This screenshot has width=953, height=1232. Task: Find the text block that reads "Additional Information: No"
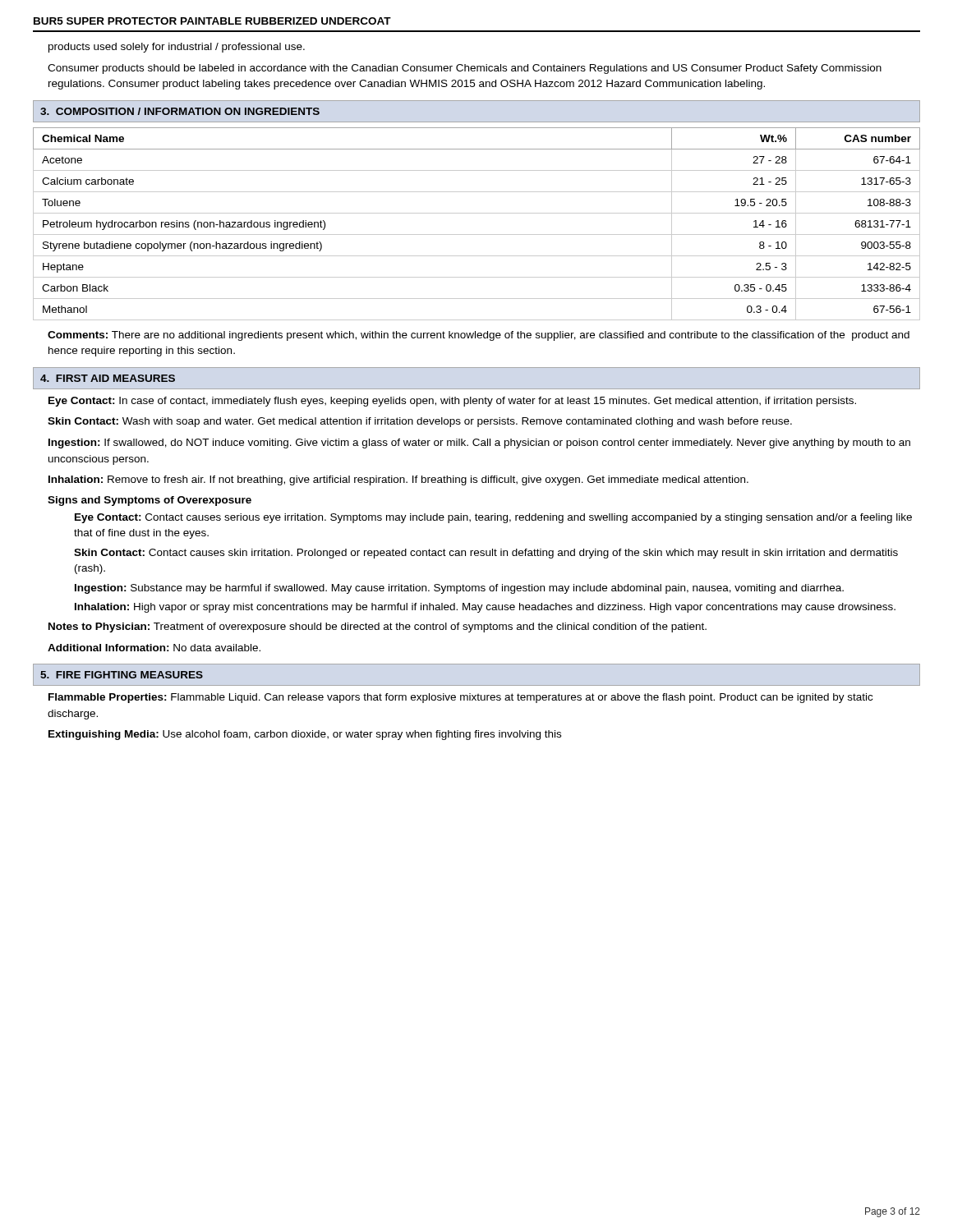click(x=155, y=647)
